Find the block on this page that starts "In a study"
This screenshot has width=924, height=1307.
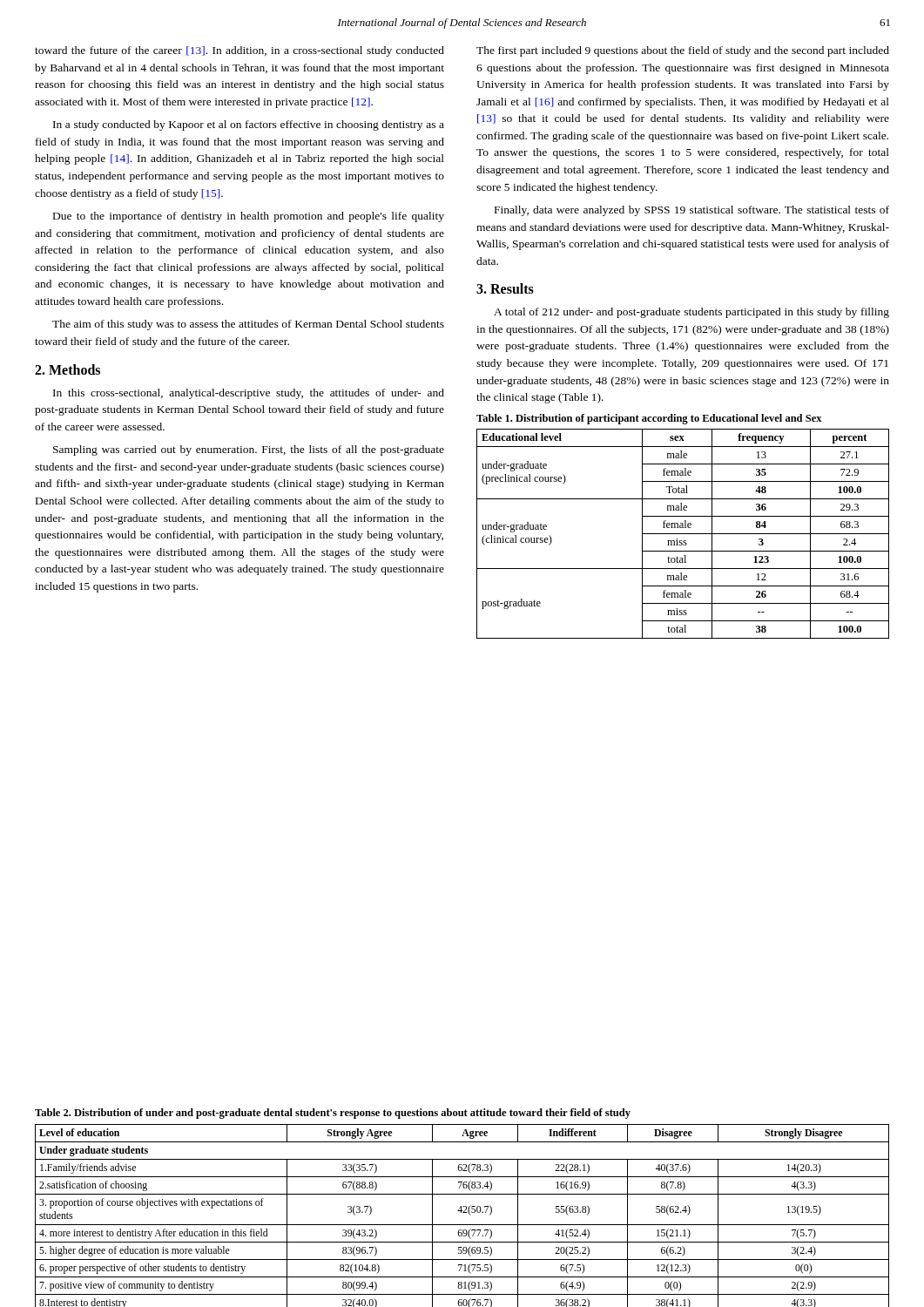click(x=240, y=159)
